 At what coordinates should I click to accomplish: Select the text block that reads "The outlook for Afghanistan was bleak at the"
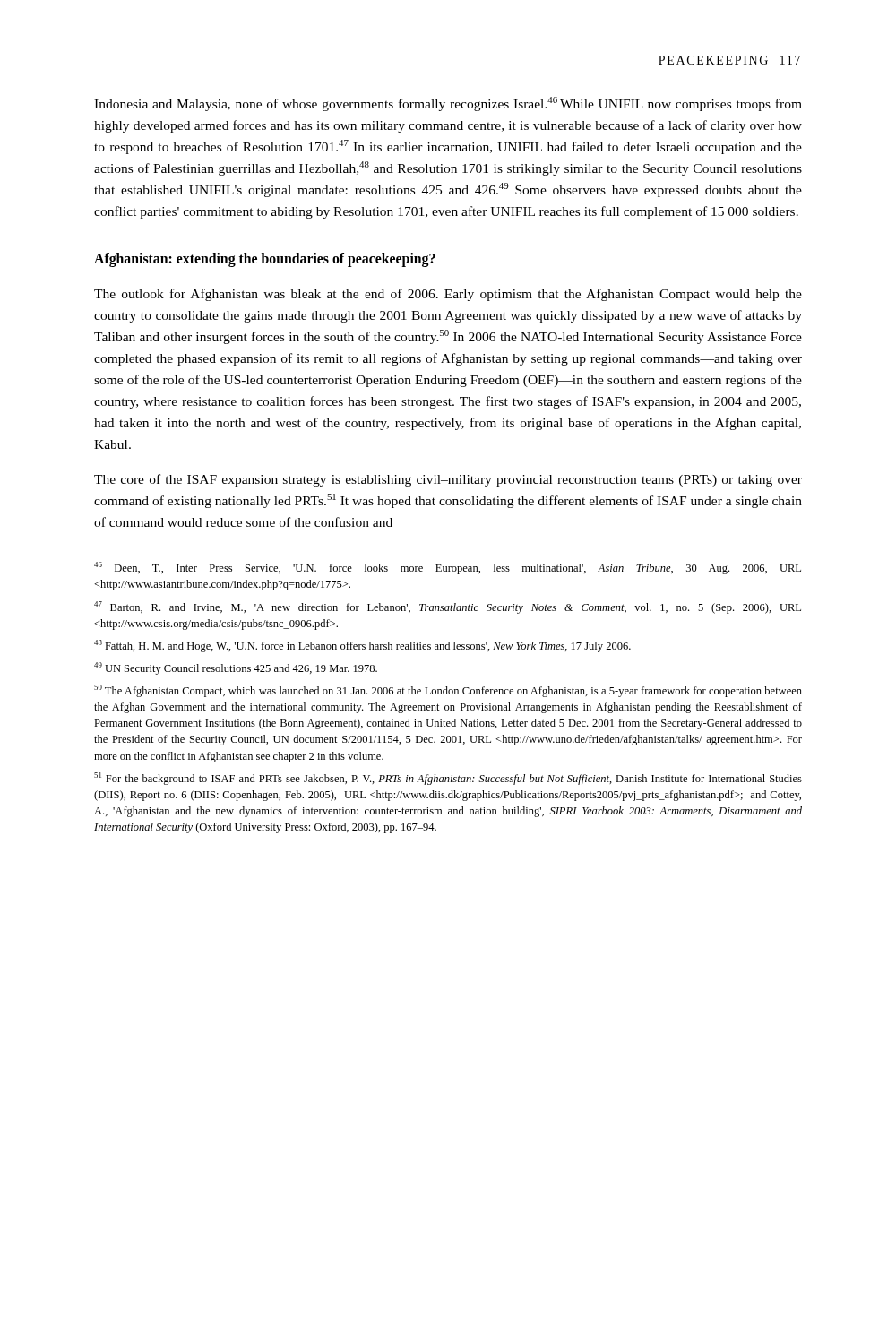pos(448,369)
